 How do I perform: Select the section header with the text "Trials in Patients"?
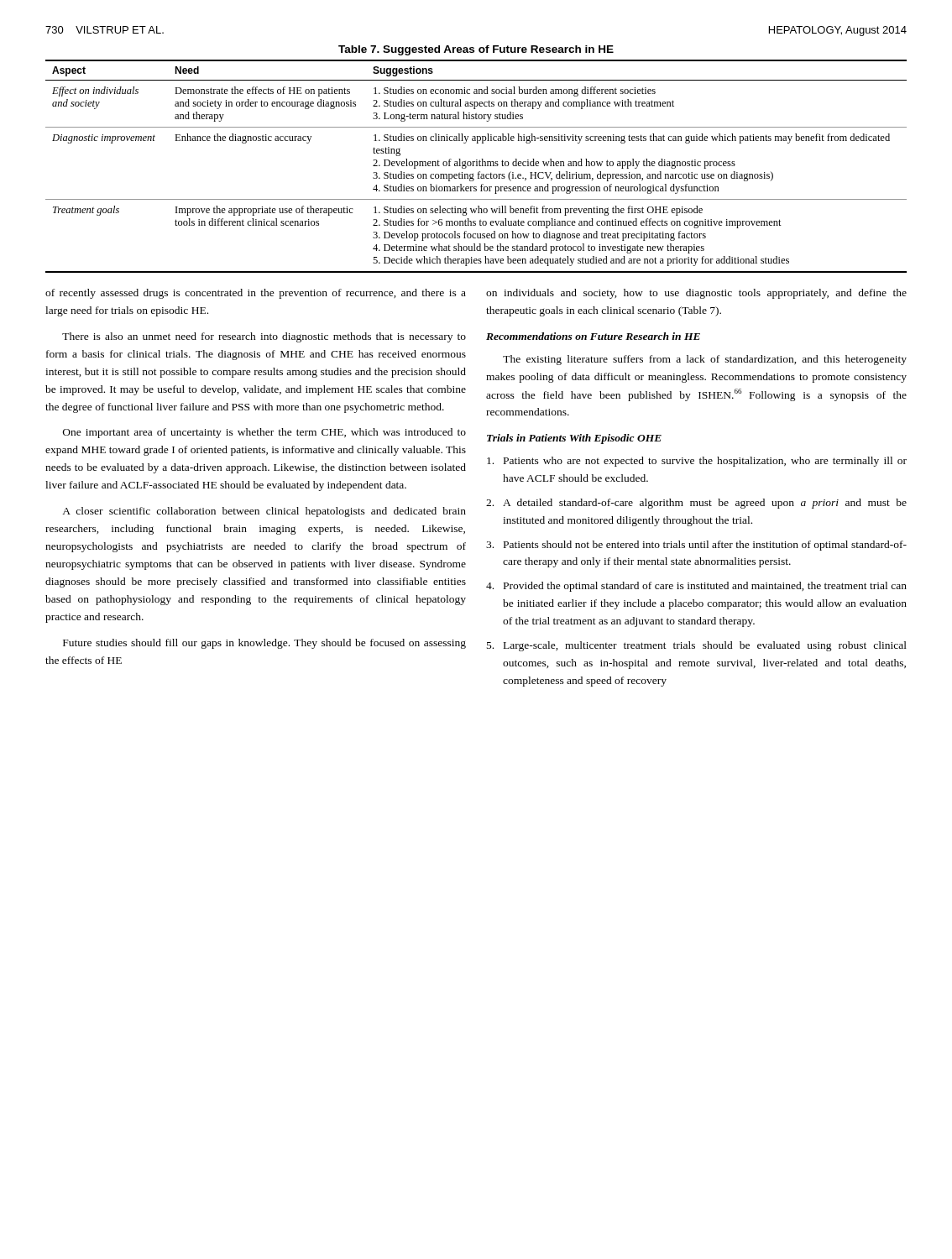click(574, 438)
